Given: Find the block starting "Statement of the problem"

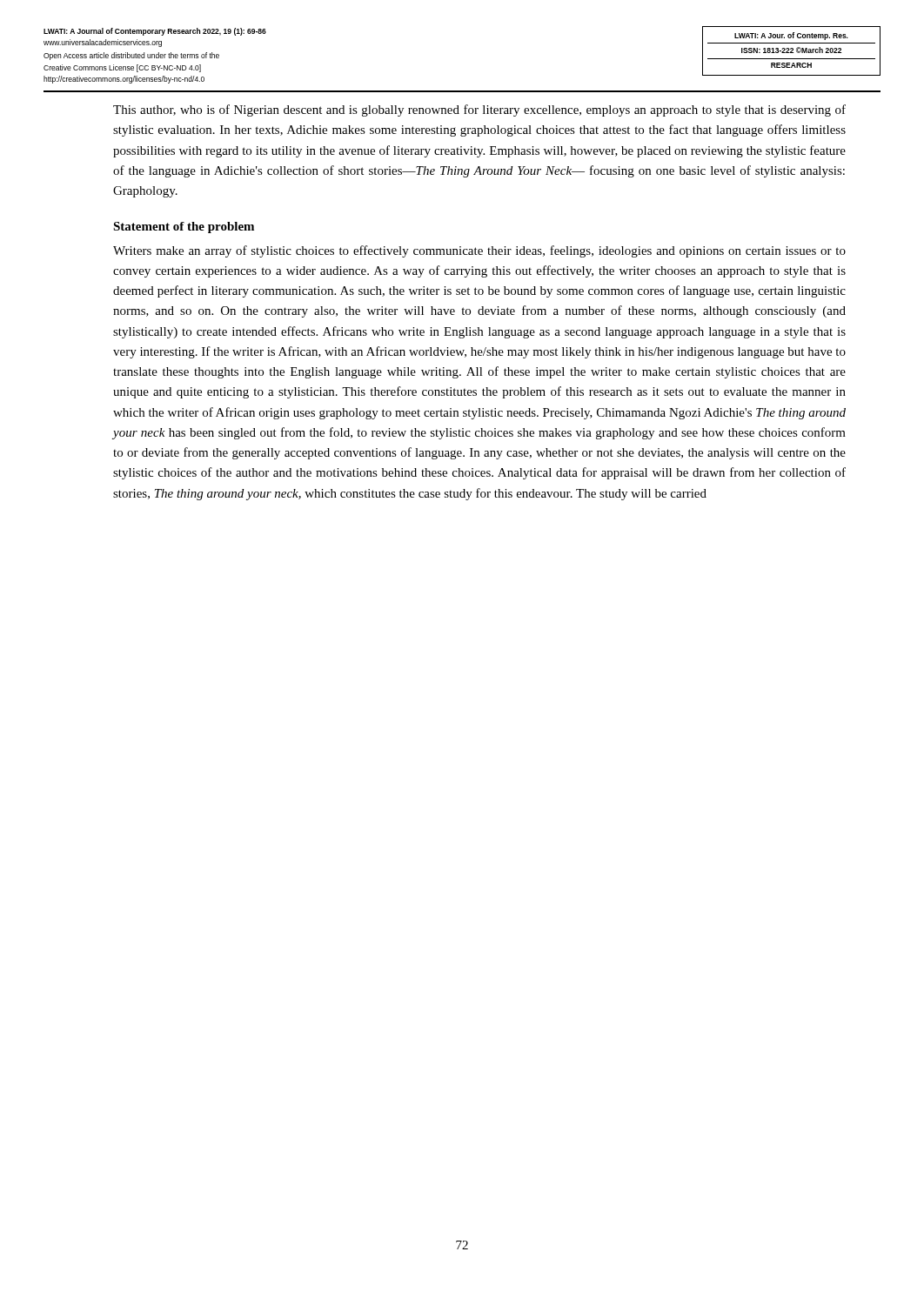Looking at the screenshot, I should click(184, 226).
